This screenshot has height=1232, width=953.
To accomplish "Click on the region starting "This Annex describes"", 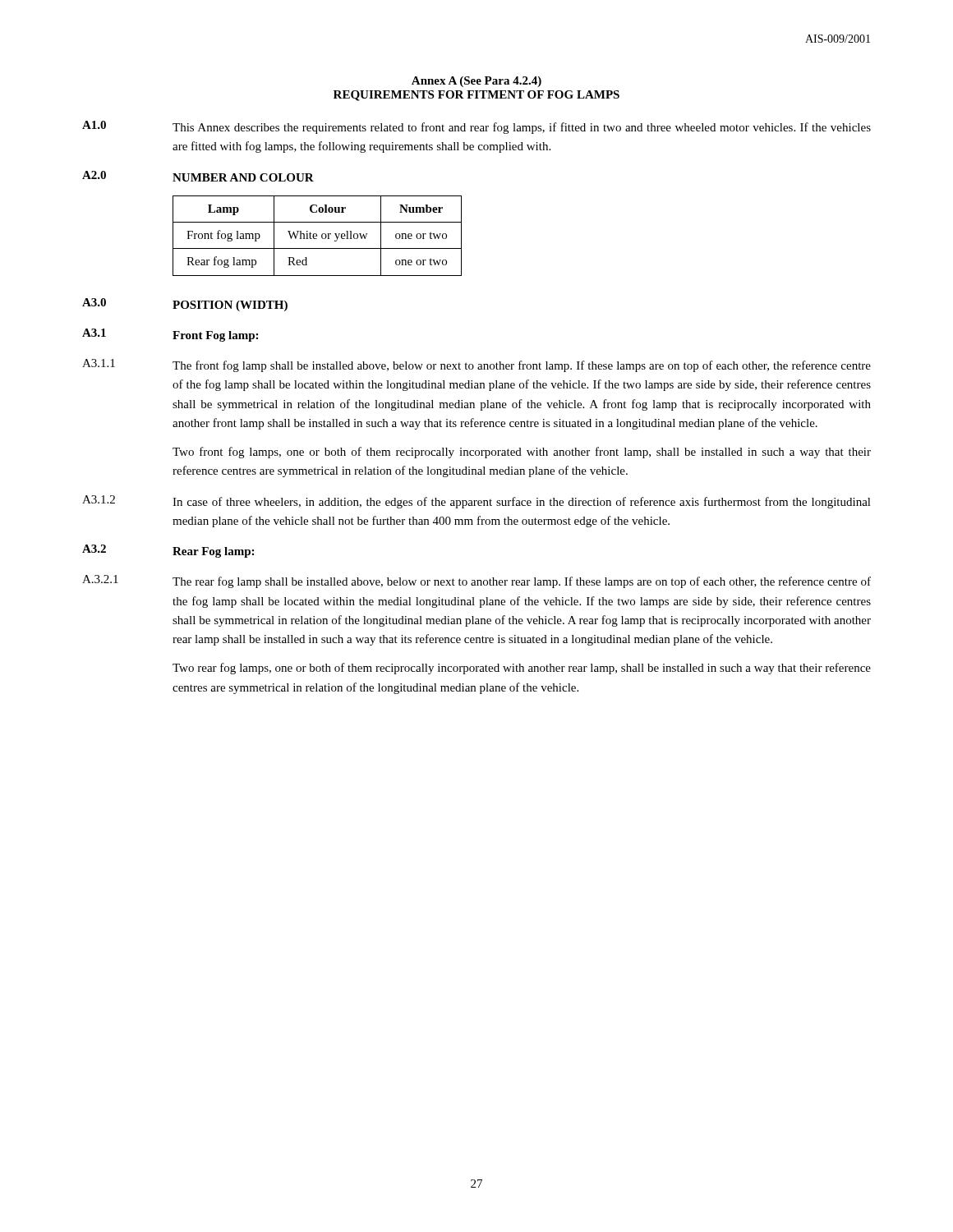I will point(522,137).
